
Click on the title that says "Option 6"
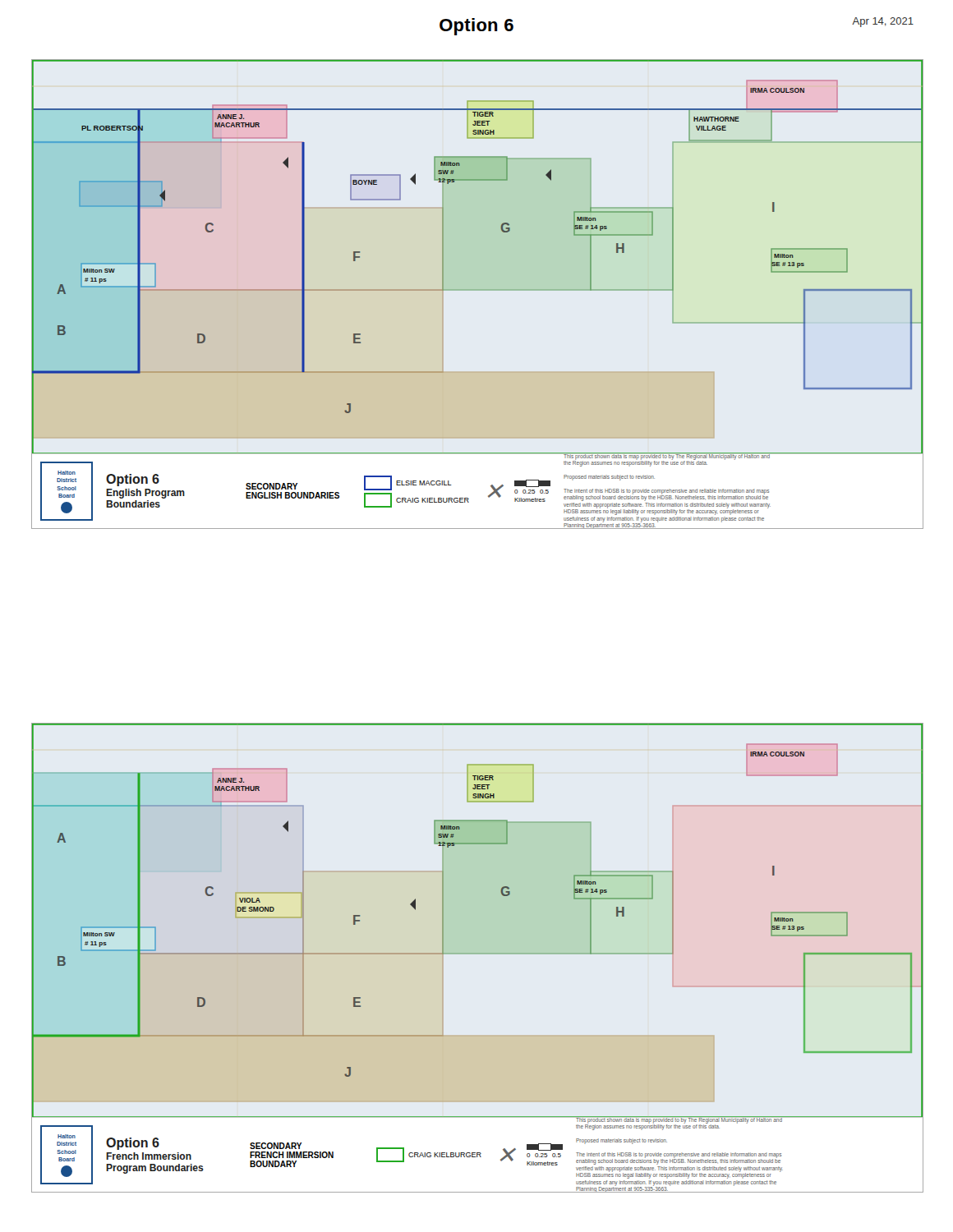tap(476, 25)
